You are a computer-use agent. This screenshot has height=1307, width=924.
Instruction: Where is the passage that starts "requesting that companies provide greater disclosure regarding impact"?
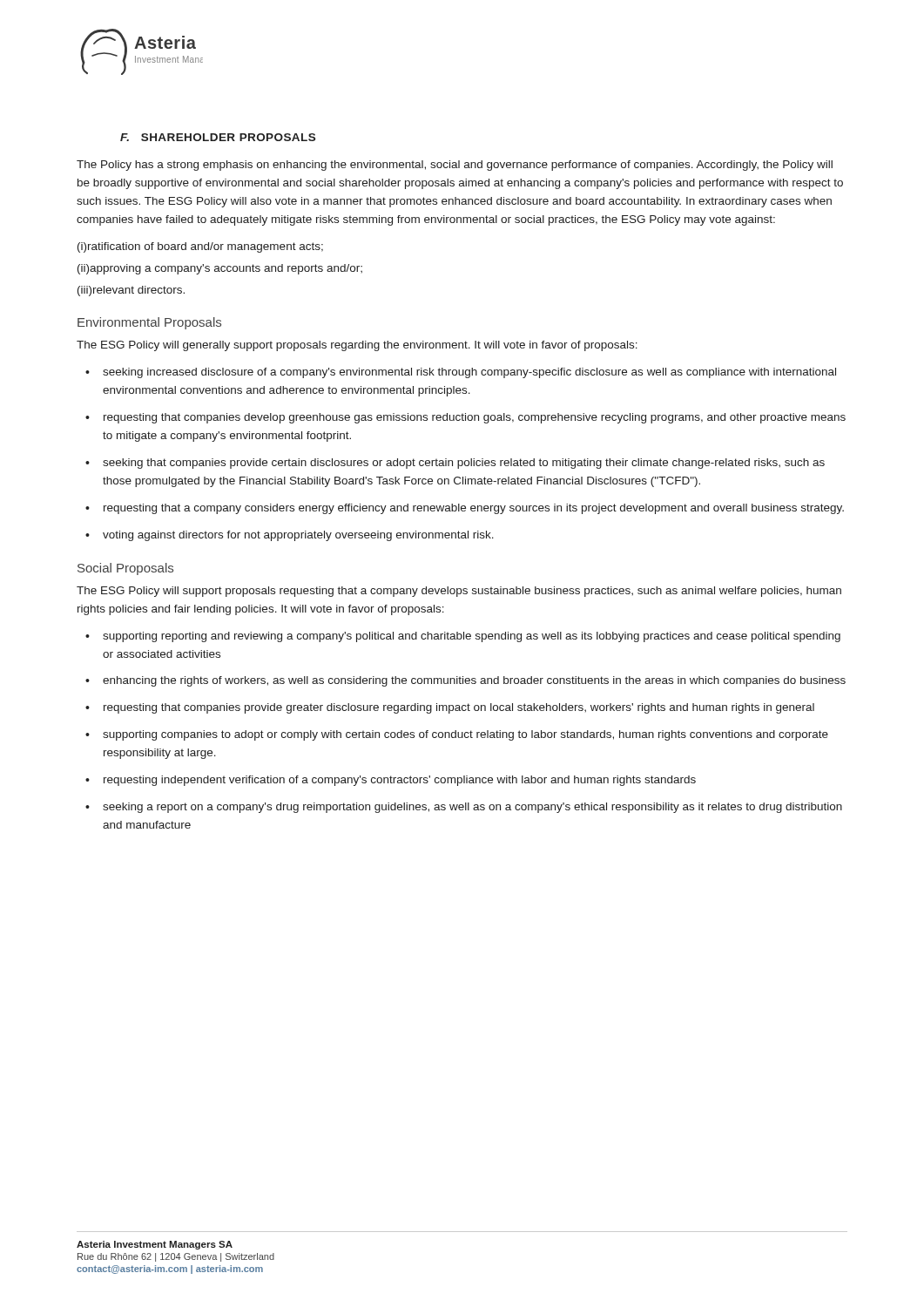pos(459,707)
